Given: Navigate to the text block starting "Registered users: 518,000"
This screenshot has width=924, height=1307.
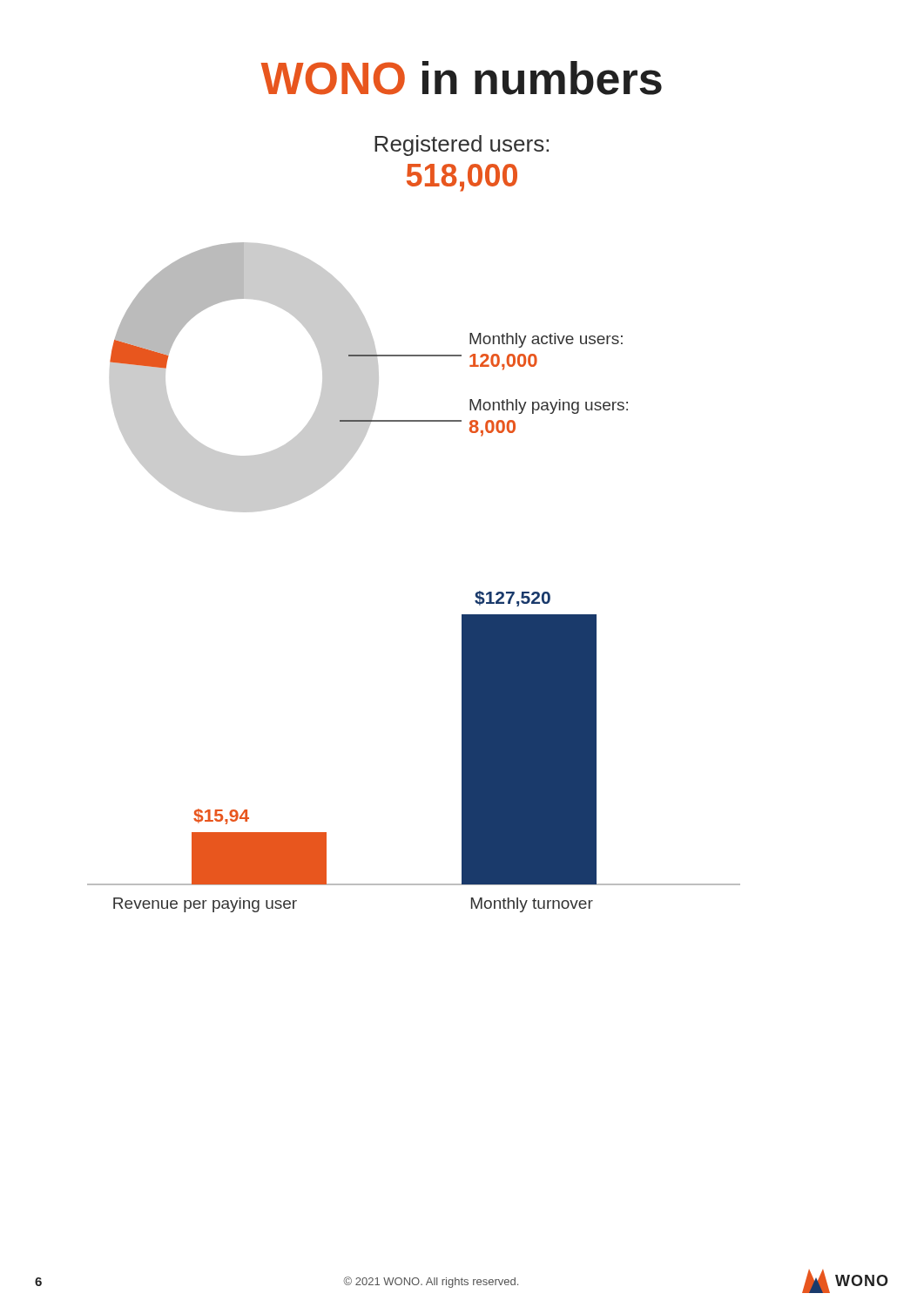Looking at the screenshot, I should click(462, 163).
